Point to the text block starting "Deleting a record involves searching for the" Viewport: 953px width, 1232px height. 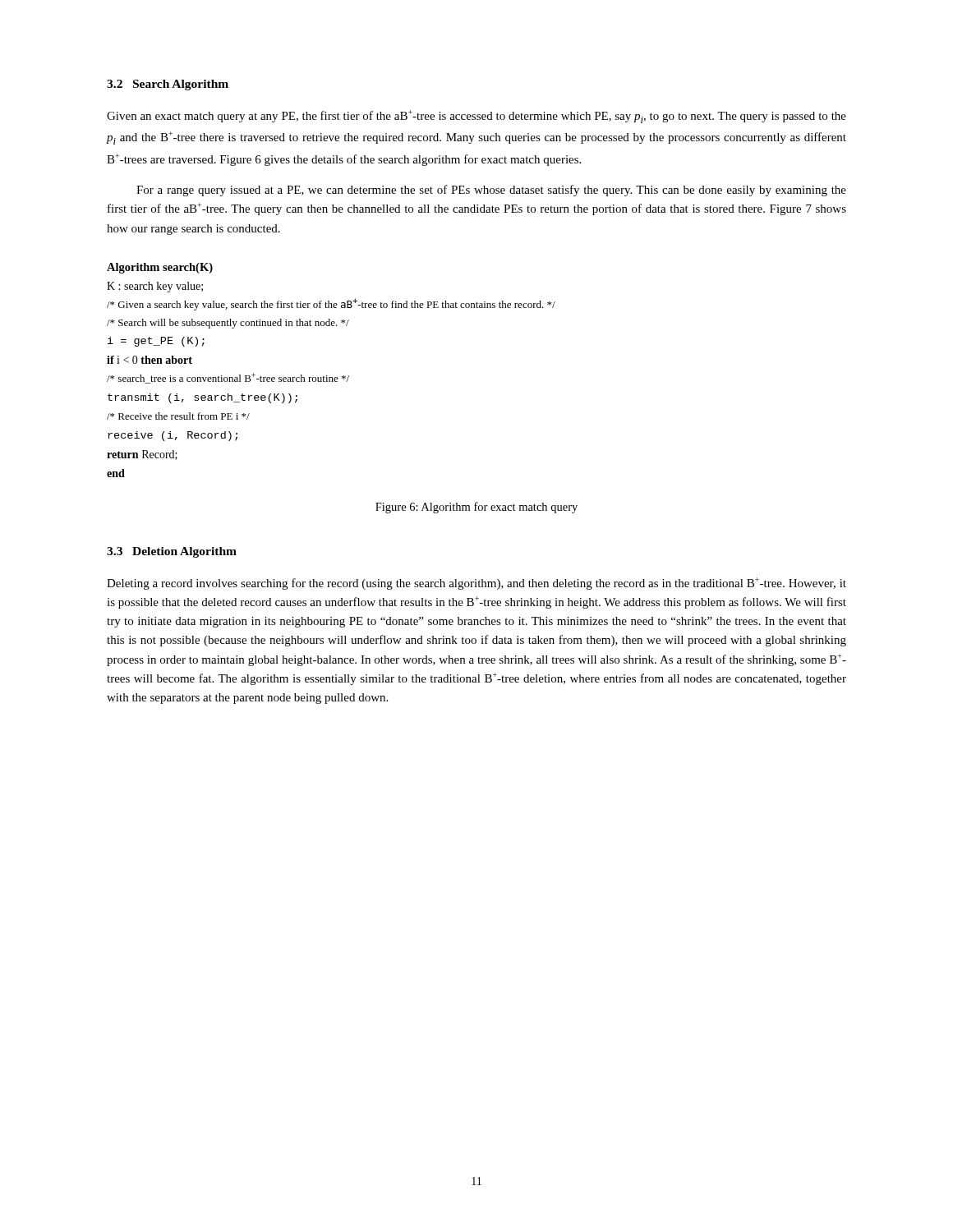coord(476,639)
